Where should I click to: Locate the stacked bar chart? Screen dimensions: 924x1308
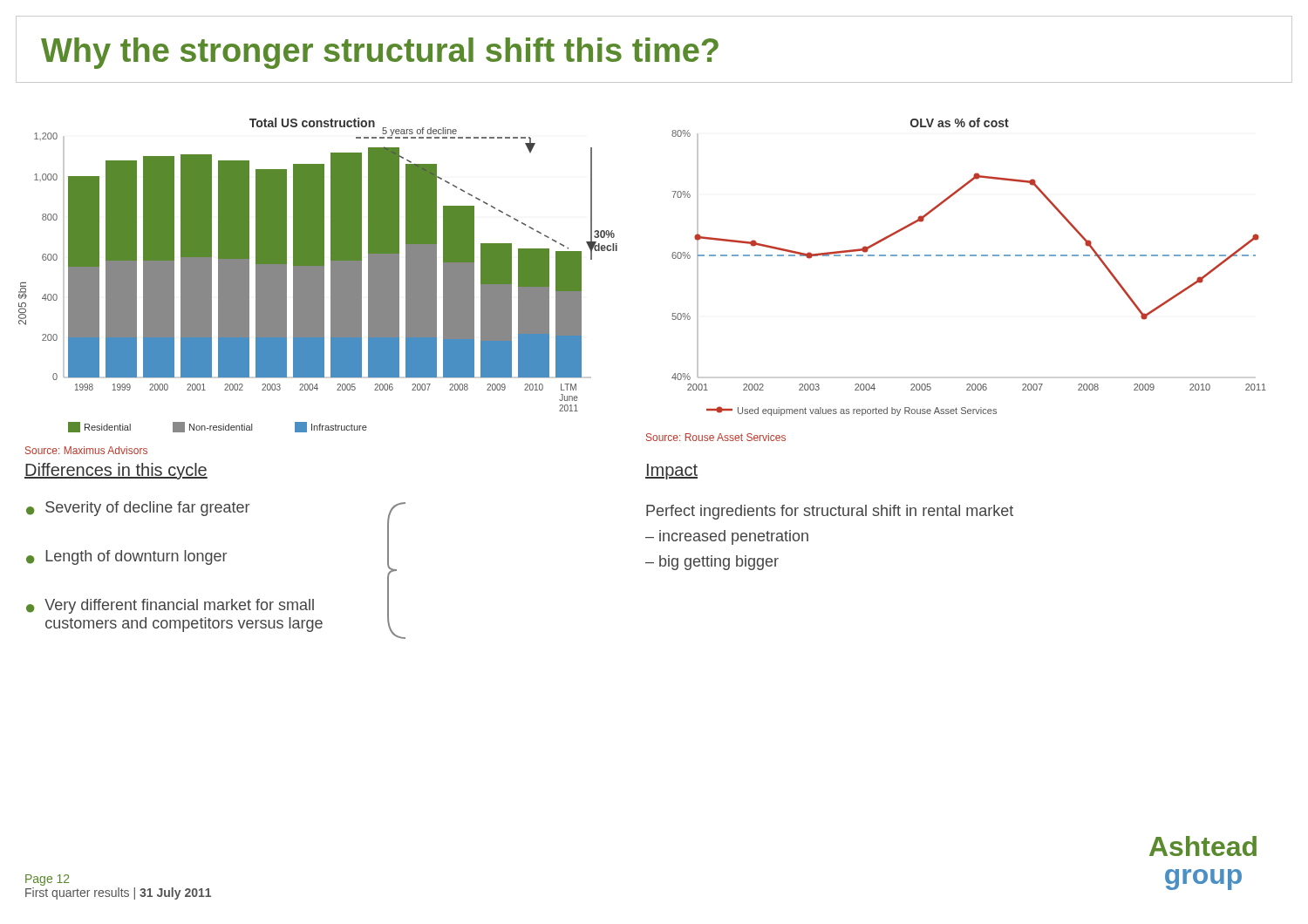(317, 277)
